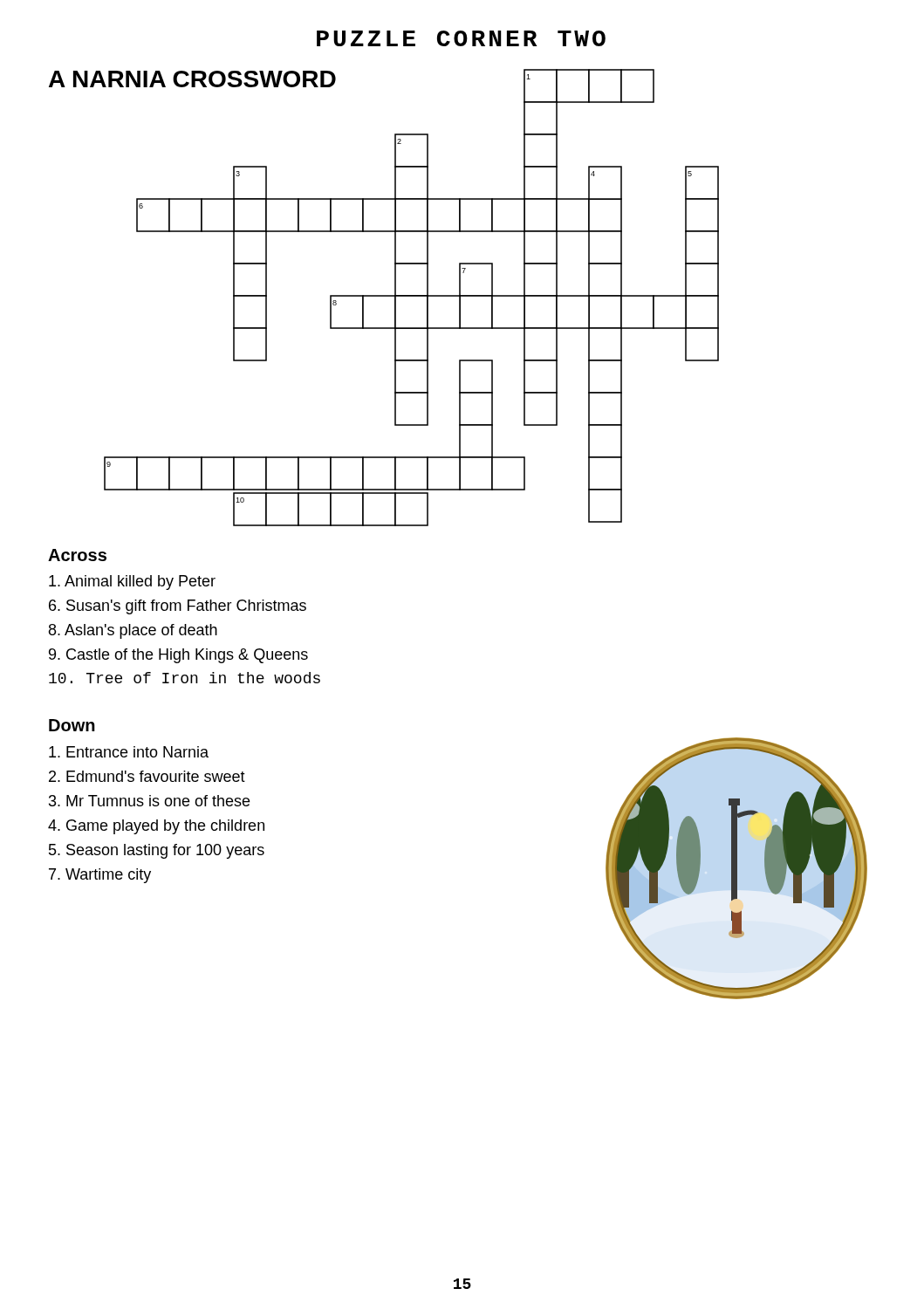Locate the section header that says "A NARNIA CROSSWORD"
Image resolution: width=924 pixels, height=1309 pixels.
coord(192,79)
